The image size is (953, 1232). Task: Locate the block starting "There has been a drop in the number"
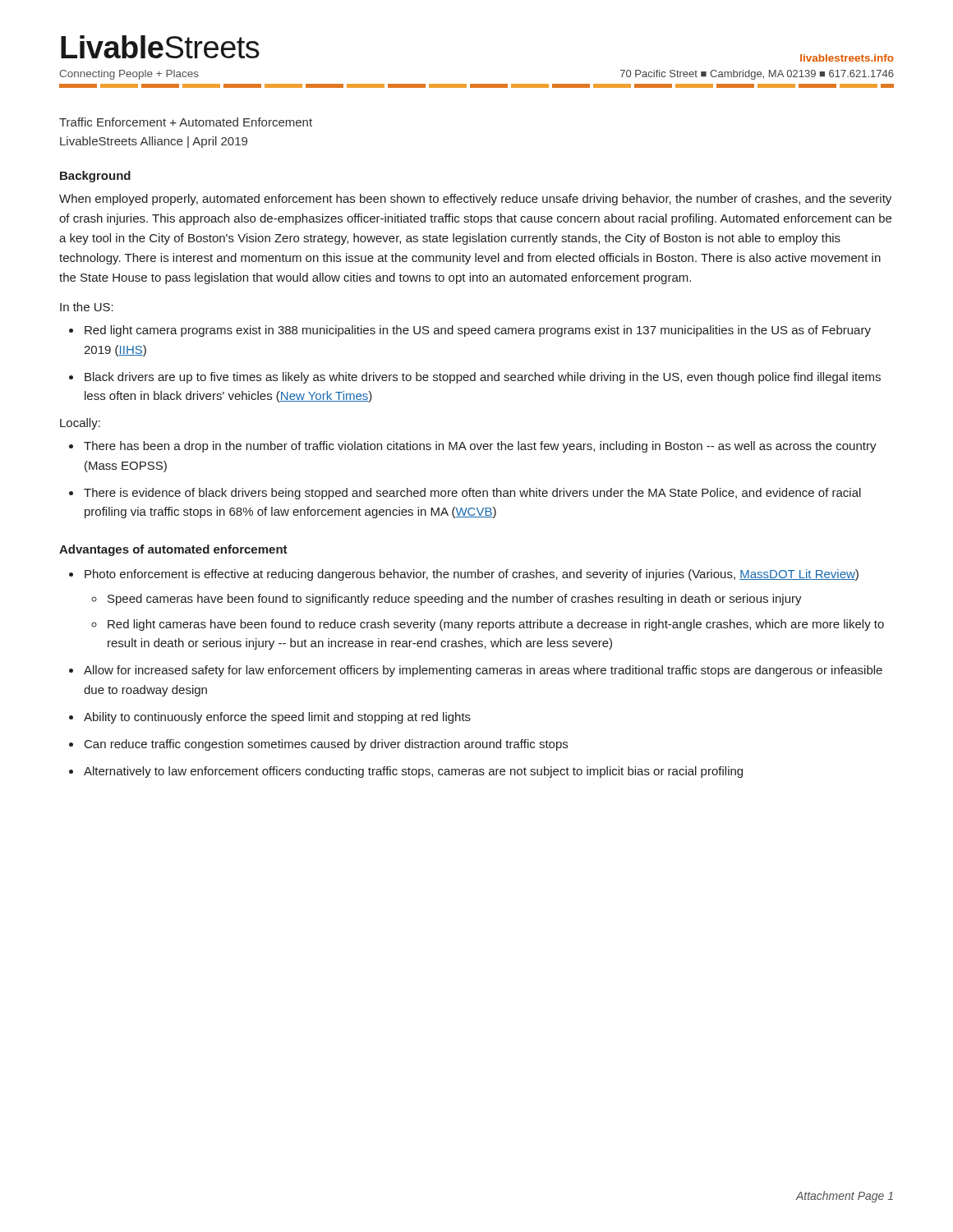pyautogui.click(x=488, y=455)
